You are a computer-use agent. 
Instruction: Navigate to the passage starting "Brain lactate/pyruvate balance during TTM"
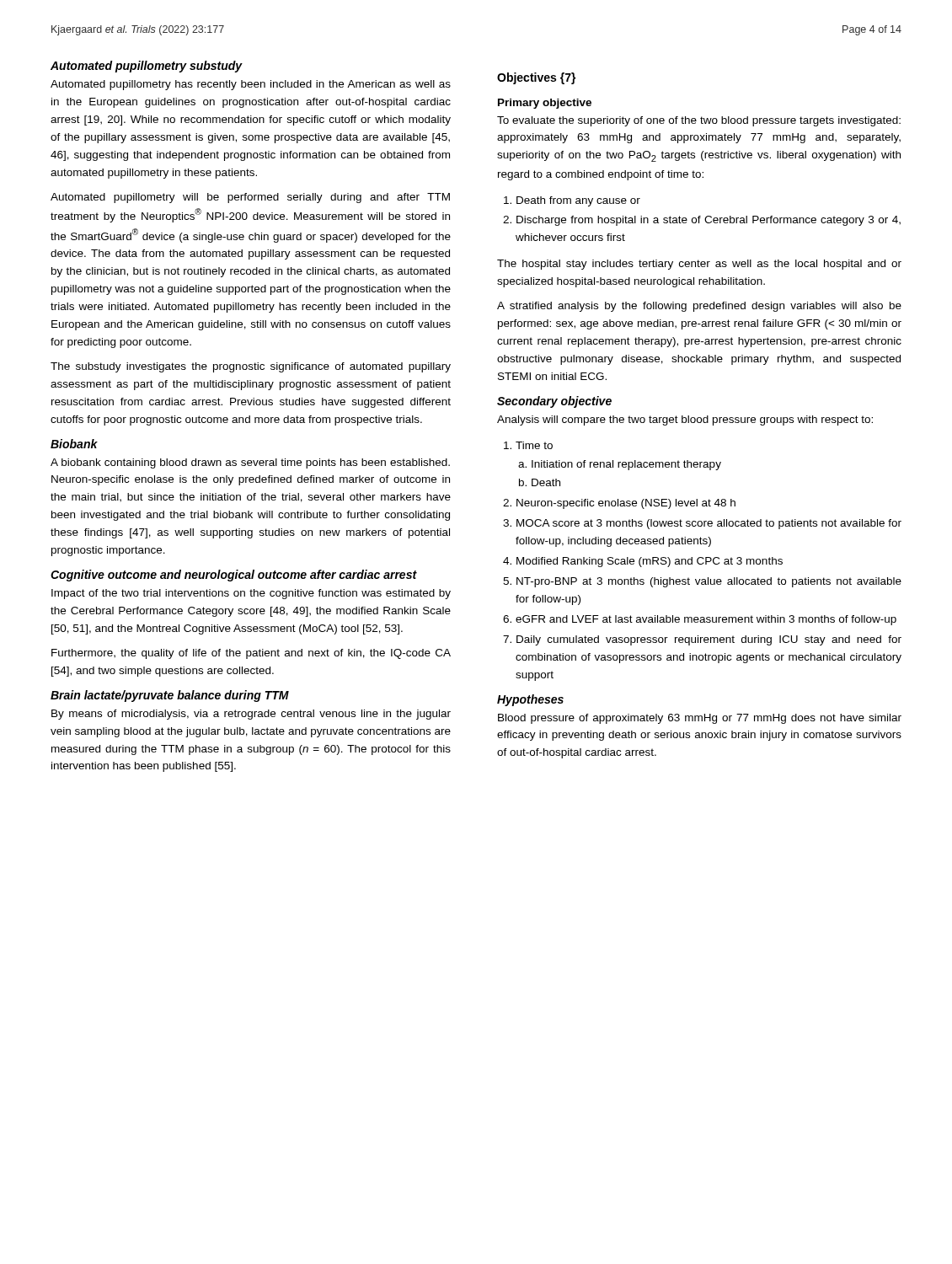251,695
